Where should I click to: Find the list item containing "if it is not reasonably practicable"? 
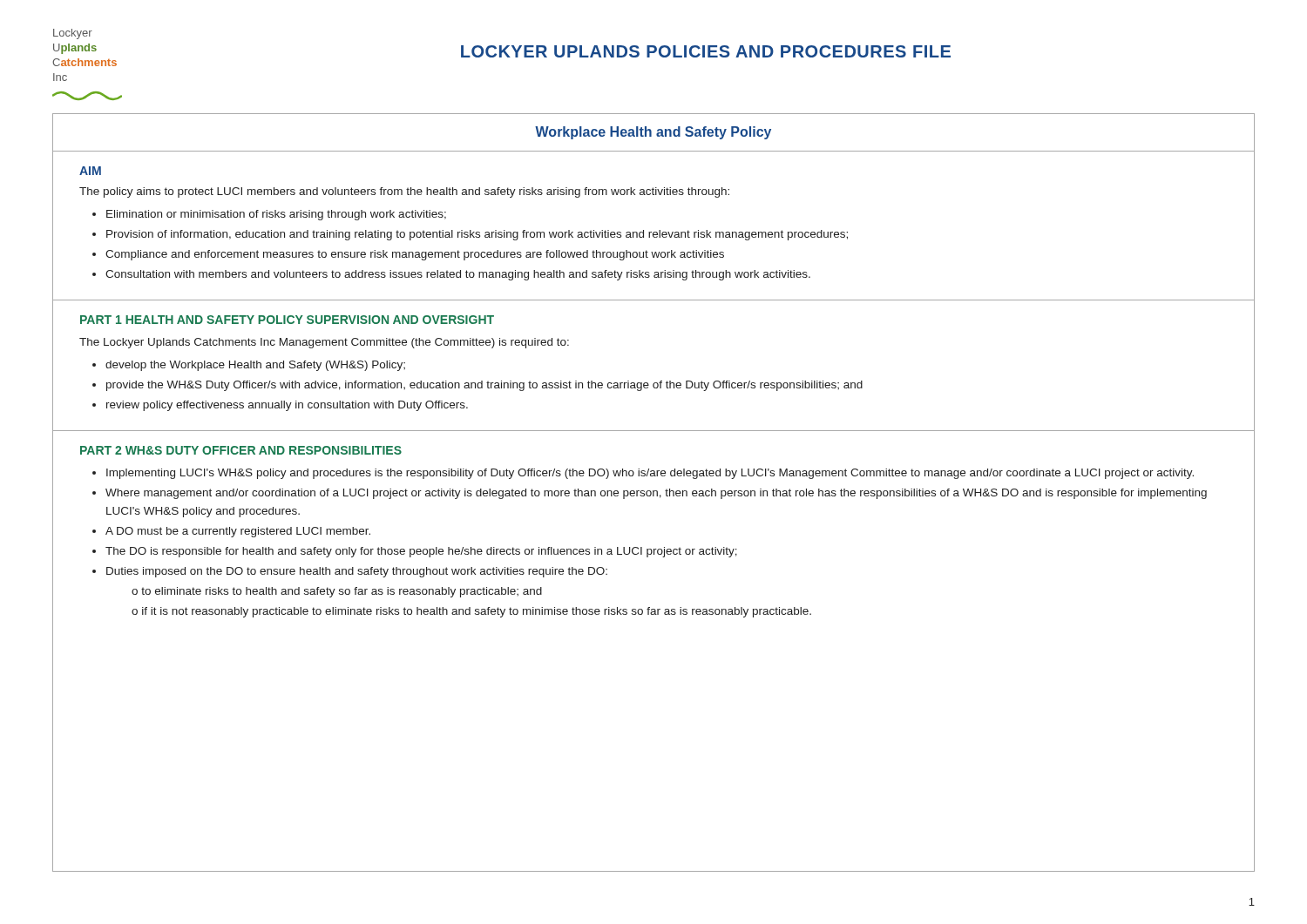point(477,611)
